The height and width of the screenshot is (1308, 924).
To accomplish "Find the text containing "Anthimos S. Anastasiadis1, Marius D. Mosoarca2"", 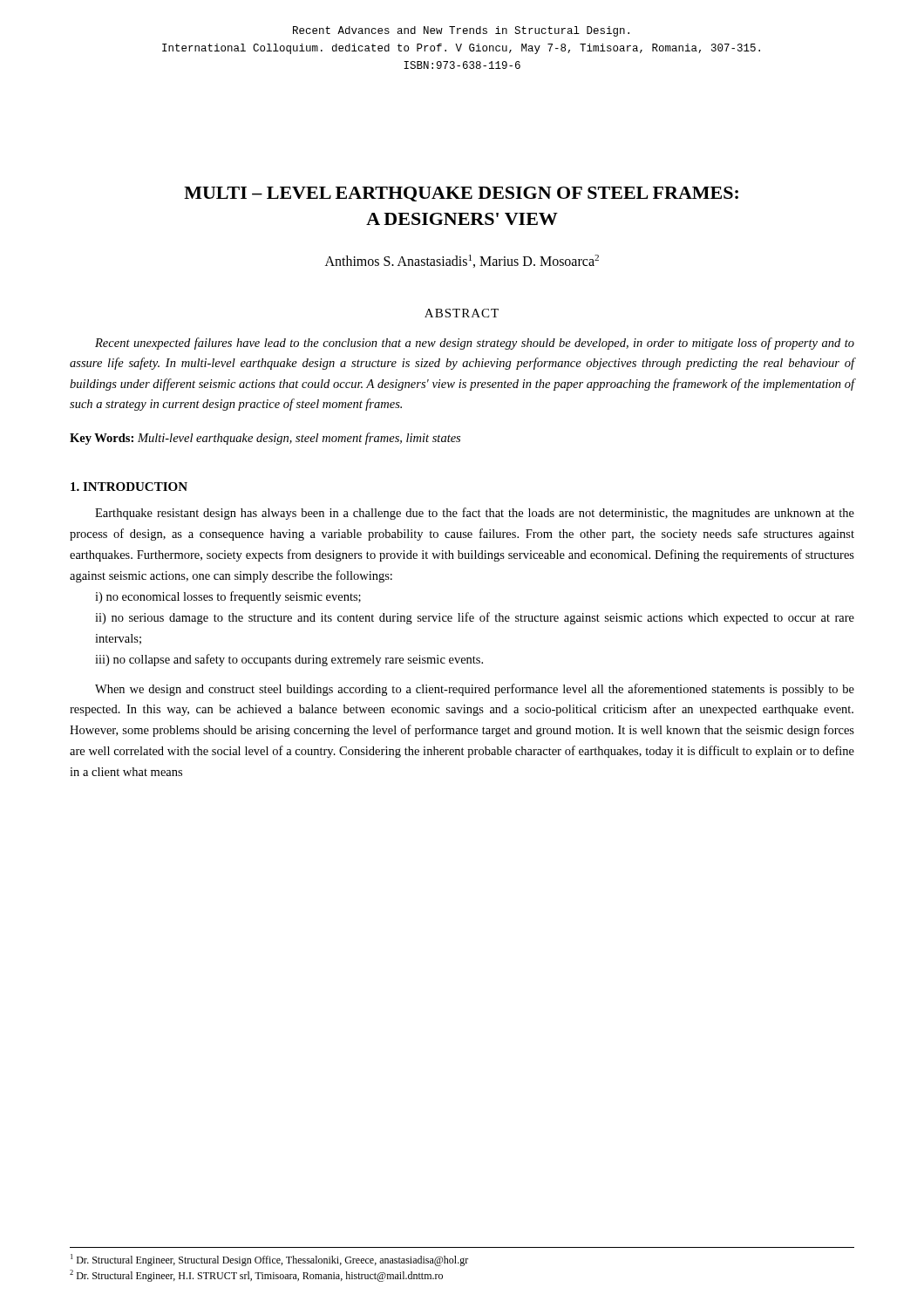I will click(462, 261).
